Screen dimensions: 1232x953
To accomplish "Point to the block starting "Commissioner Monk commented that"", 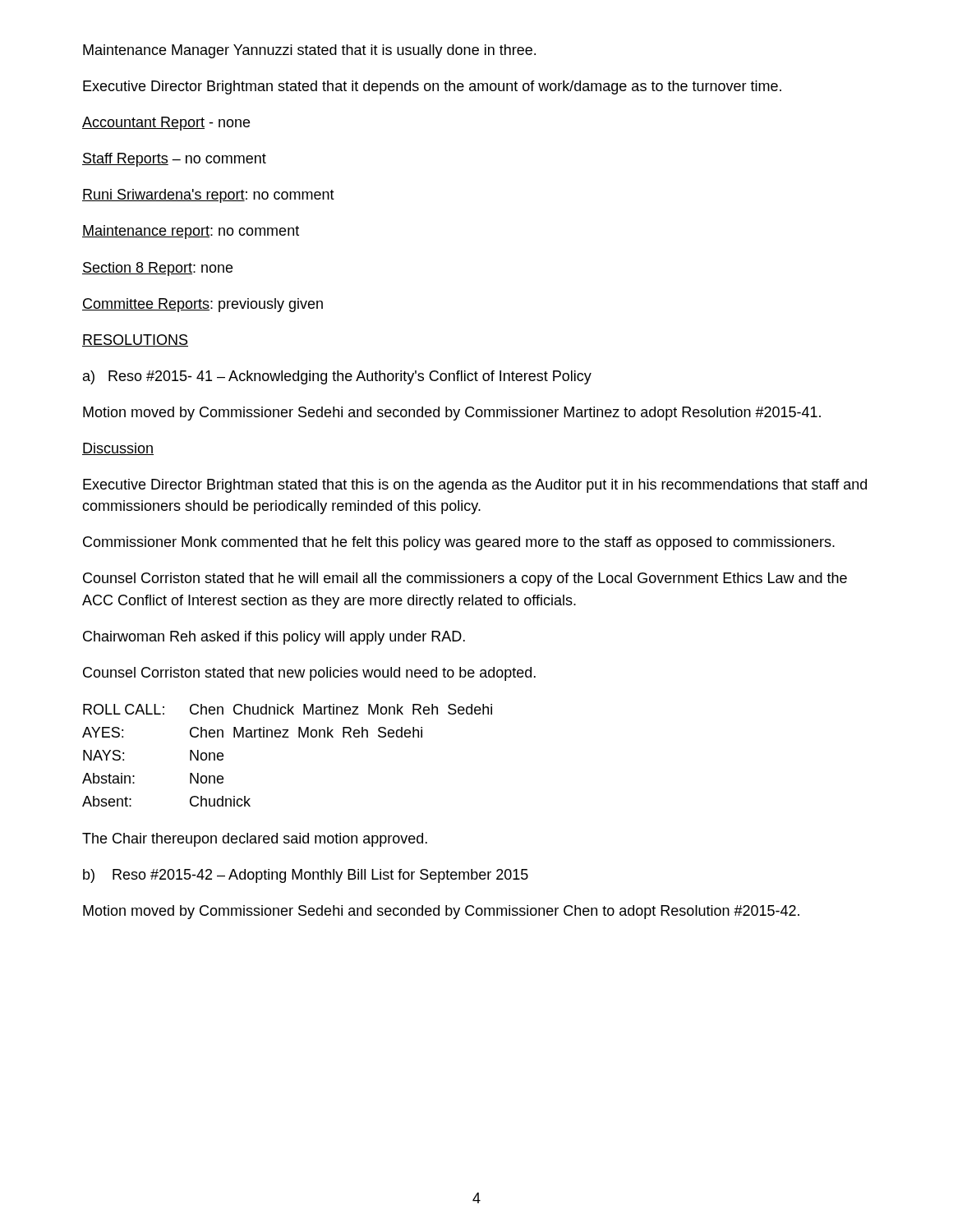I will pos(459,542).
